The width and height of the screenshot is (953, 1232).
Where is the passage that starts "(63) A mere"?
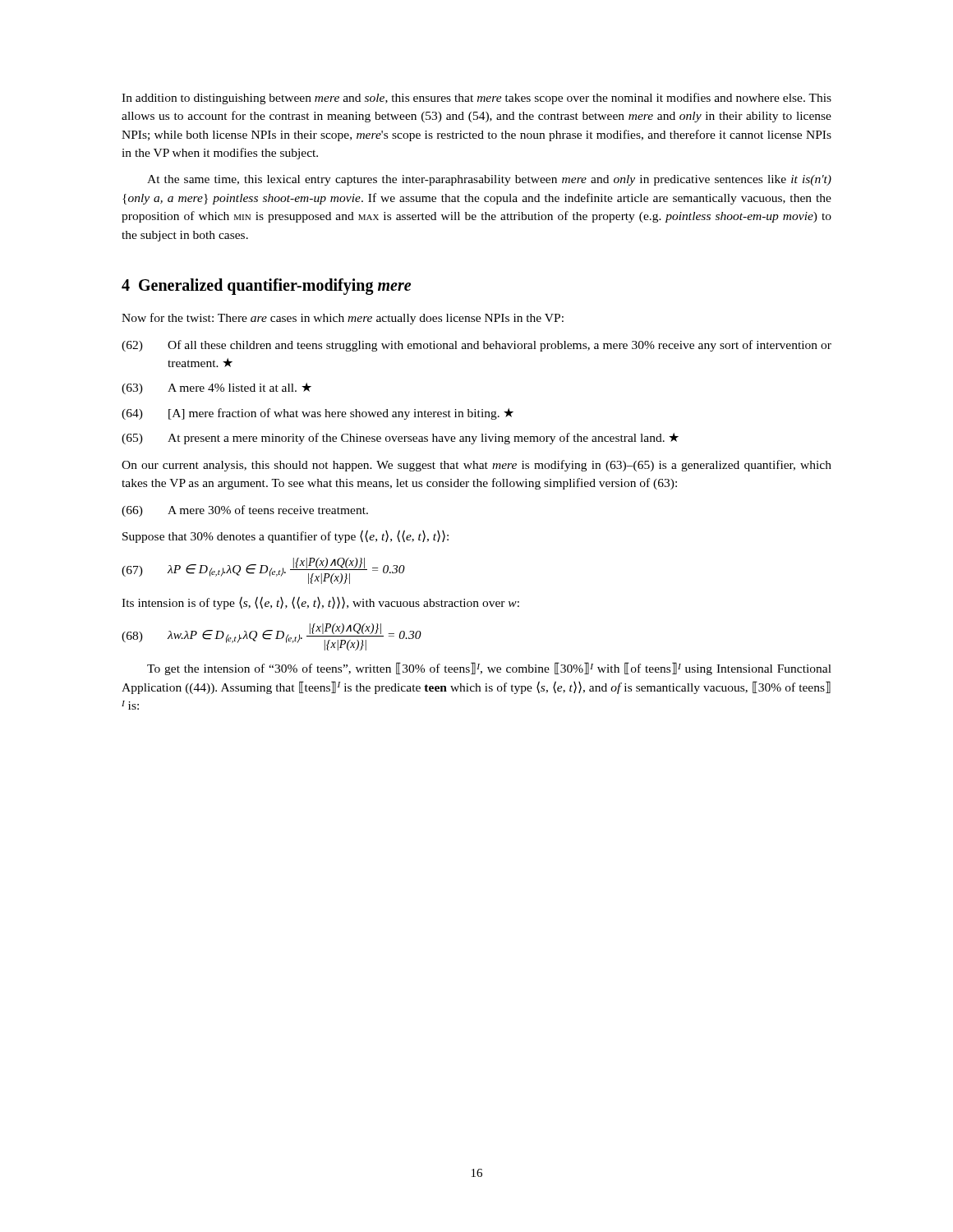[216, 388]
